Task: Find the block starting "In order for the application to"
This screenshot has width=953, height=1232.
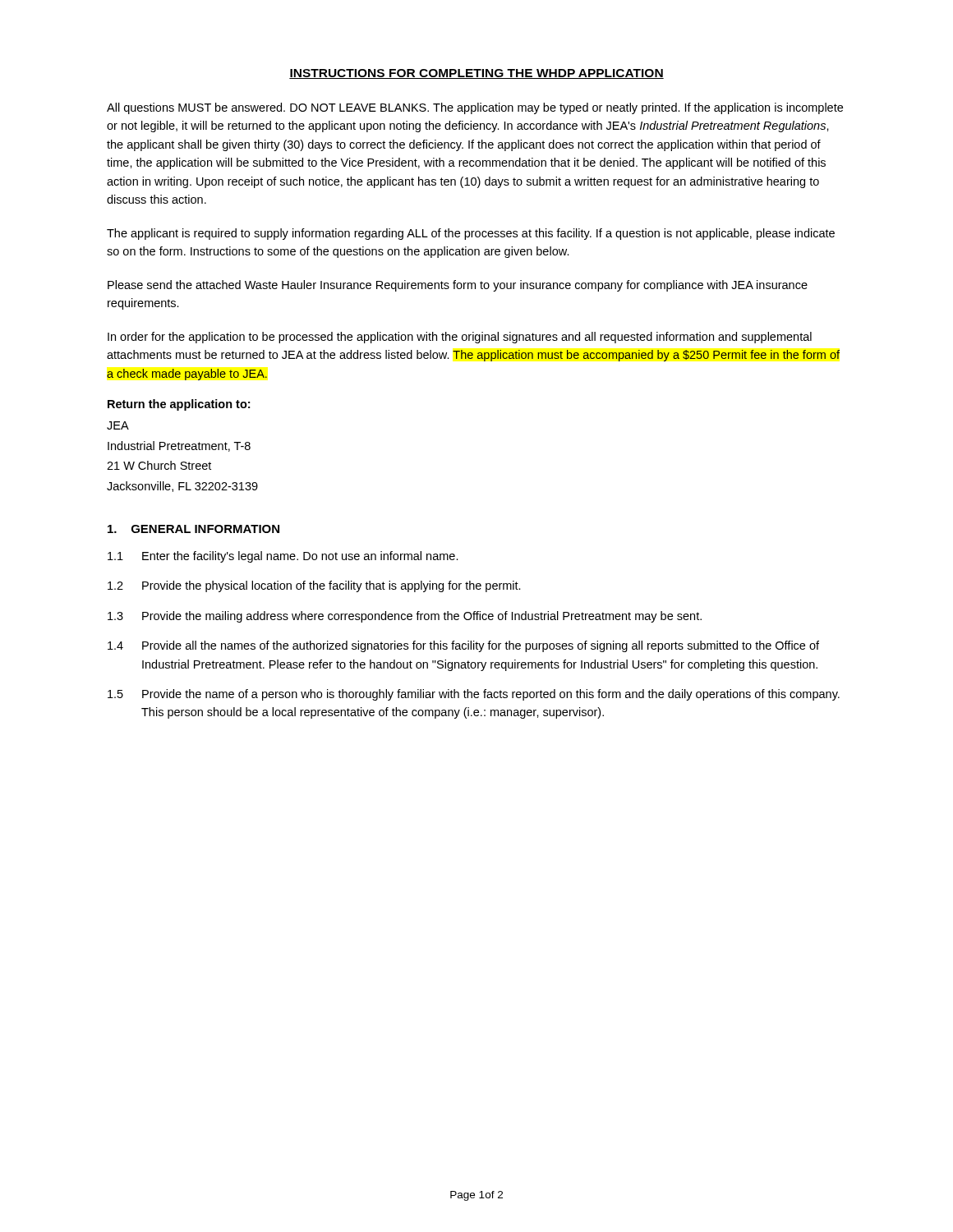Action: coord(473,355)
